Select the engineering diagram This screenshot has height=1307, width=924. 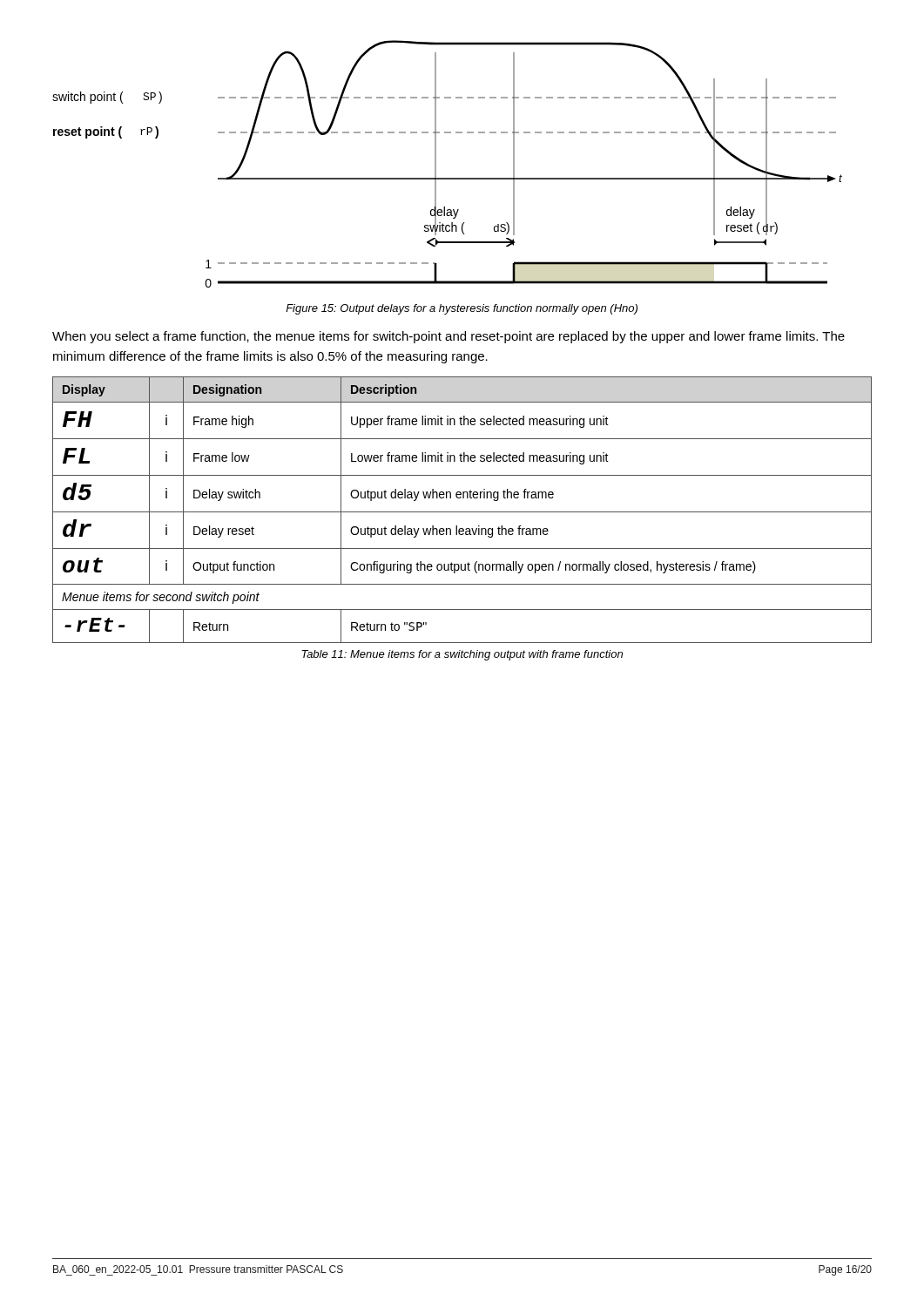(462, 161)
